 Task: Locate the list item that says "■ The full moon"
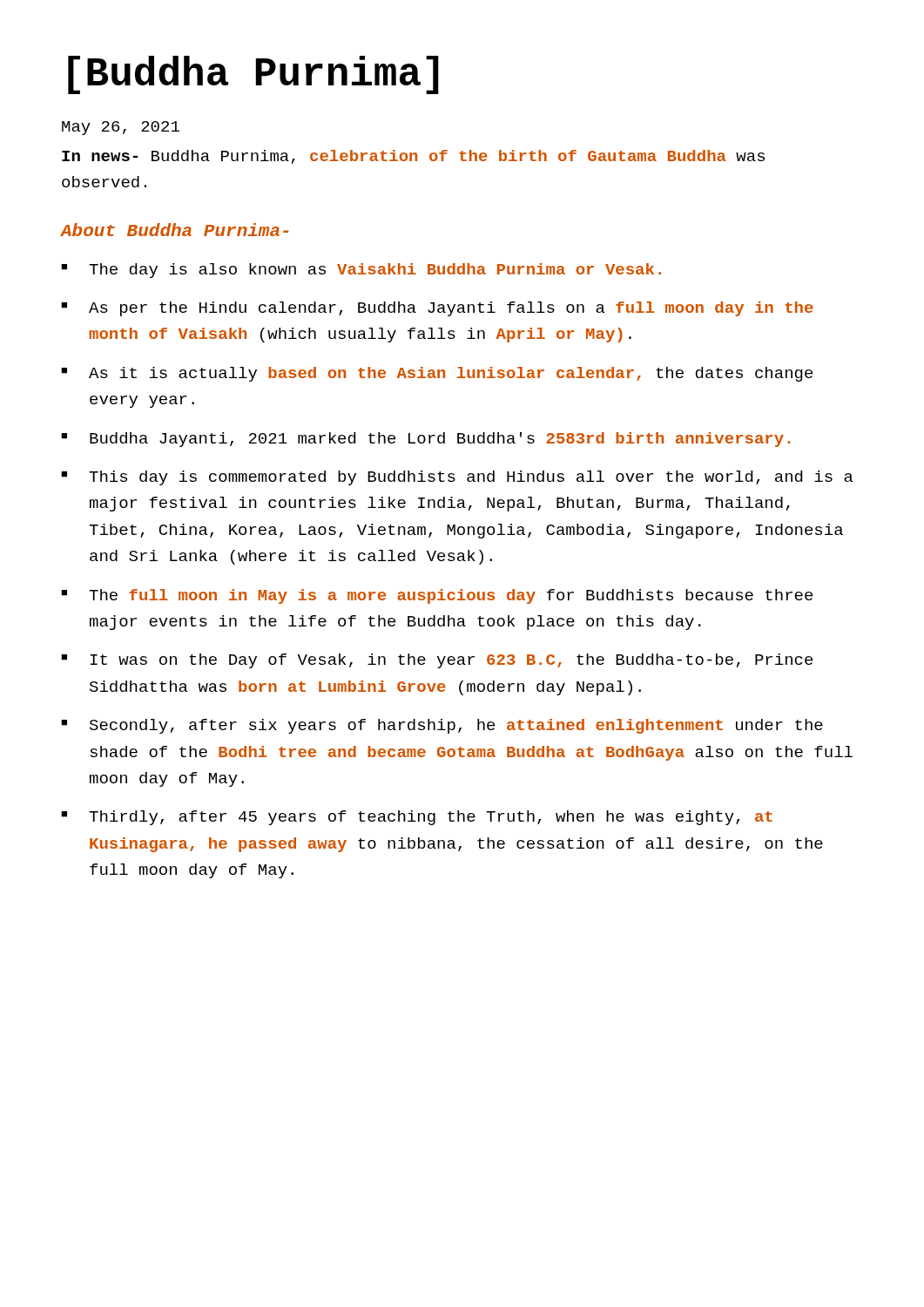click(462, 609)
